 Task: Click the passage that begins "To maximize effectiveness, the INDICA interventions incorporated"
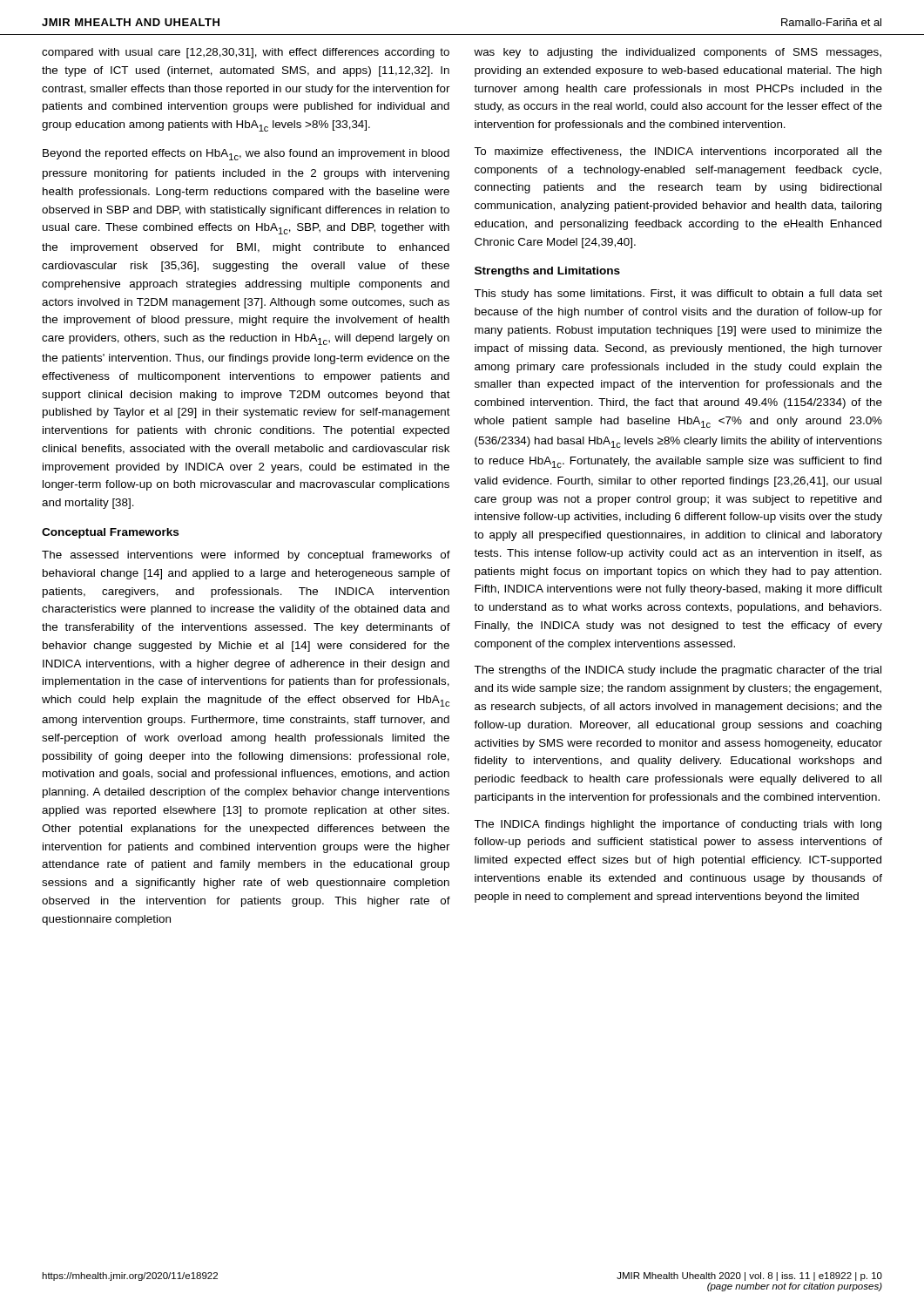point(678,197)
